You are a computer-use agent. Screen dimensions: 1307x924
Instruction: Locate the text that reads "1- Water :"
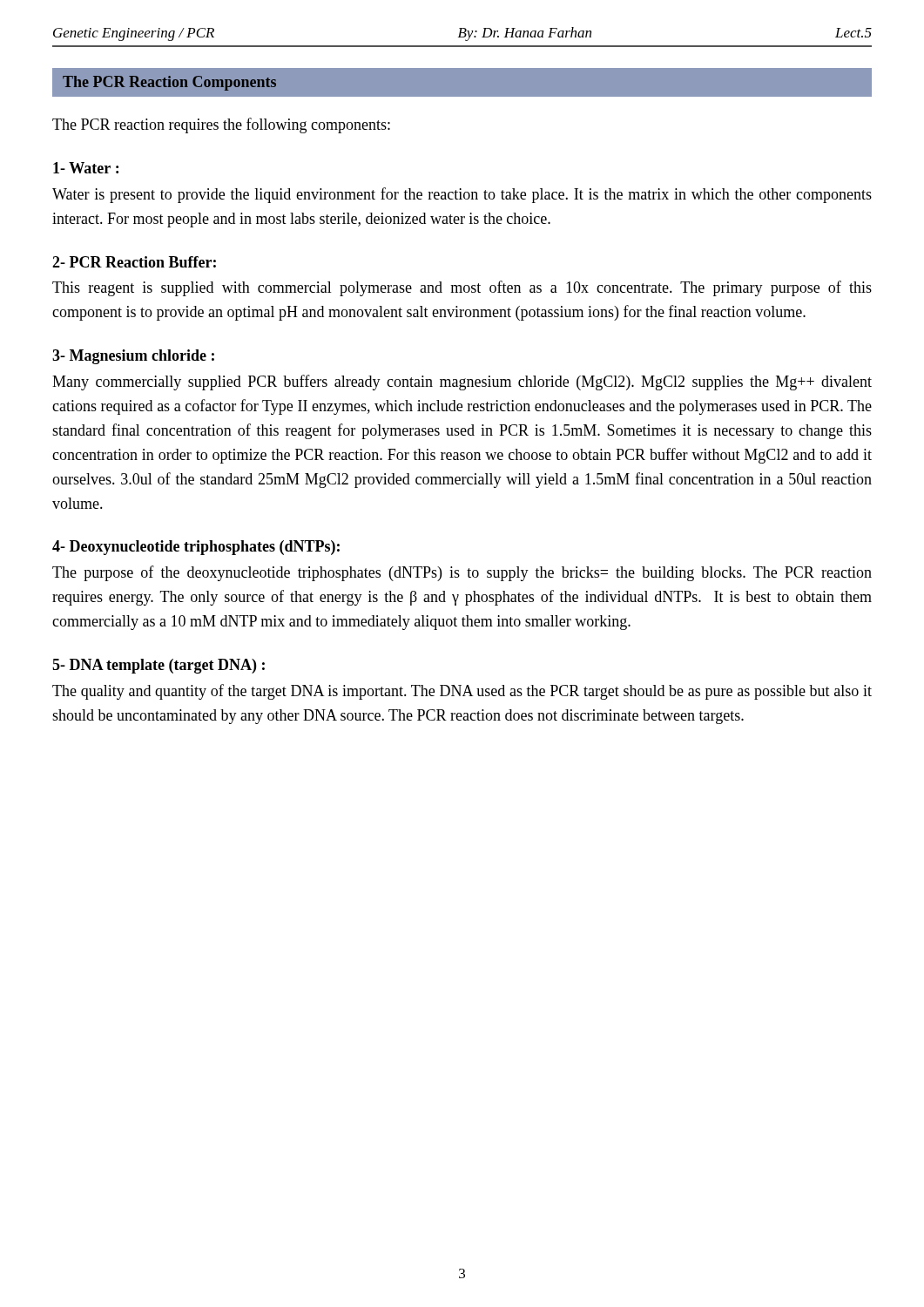86,168
